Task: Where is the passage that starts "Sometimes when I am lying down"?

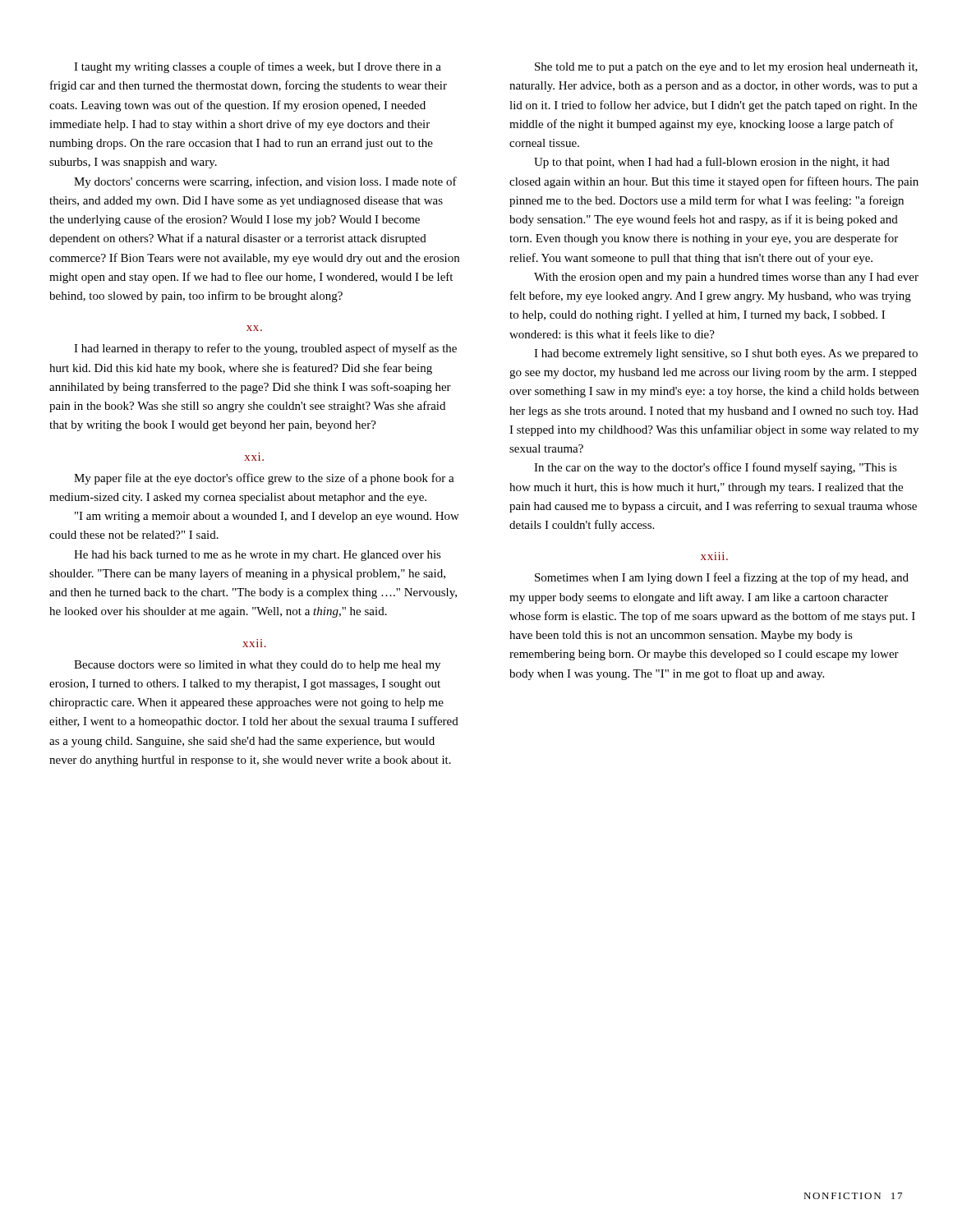Action: 715,626
